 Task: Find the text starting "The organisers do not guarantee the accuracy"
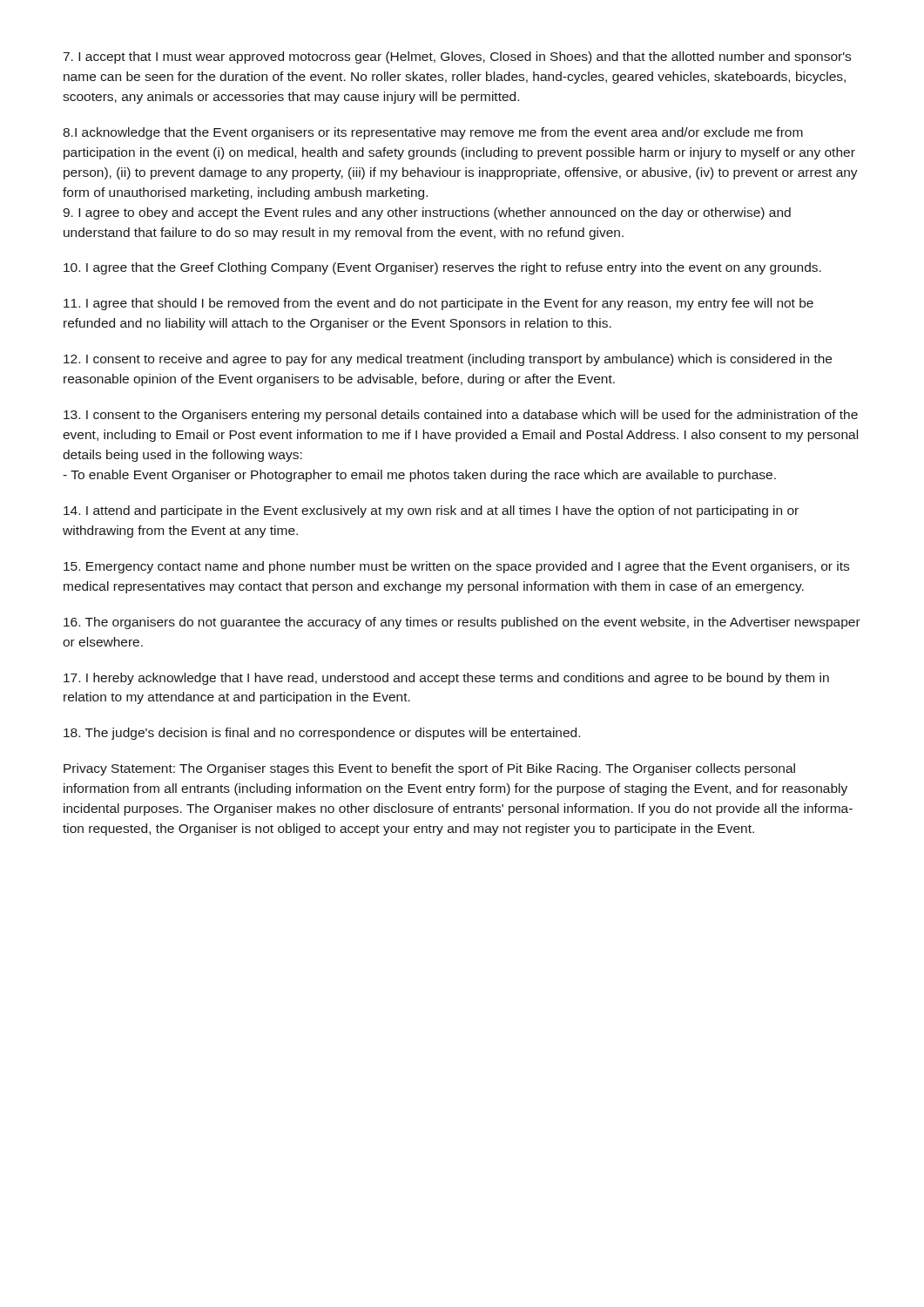coord(461,631)
